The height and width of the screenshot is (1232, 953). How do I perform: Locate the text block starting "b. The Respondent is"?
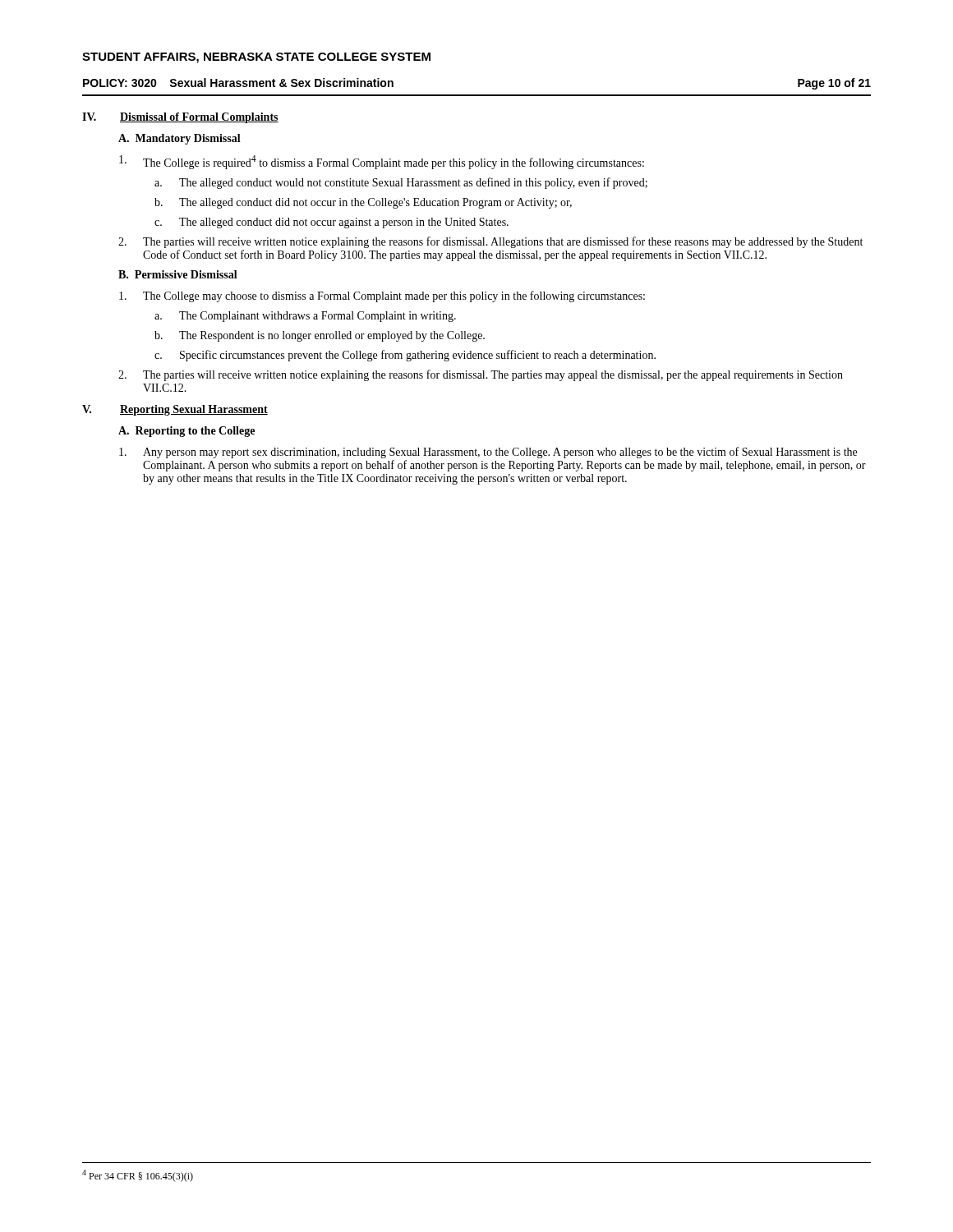click(x=320, y=336)
